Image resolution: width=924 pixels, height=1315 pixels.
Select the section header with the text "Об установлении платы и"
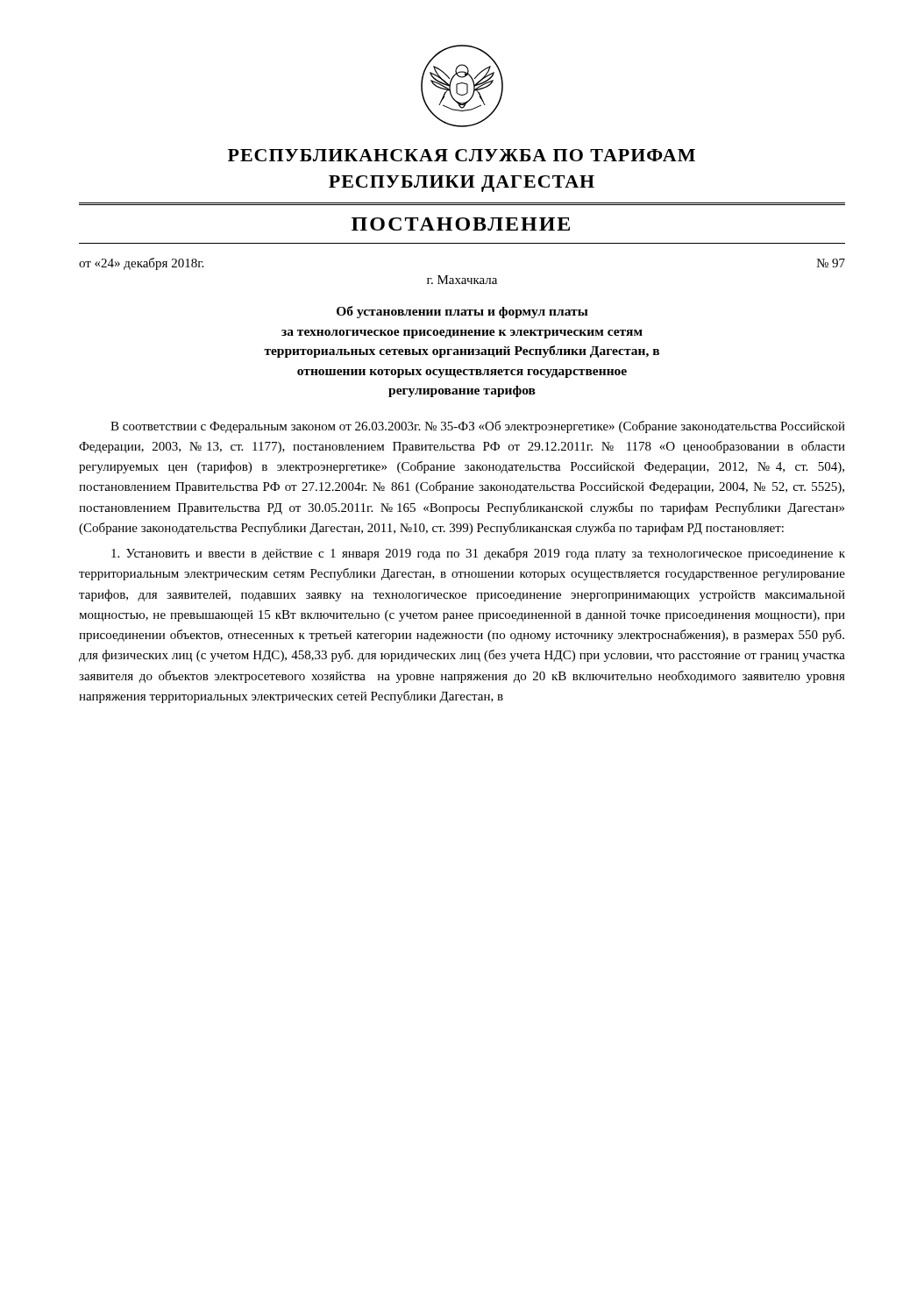point(462,351)
